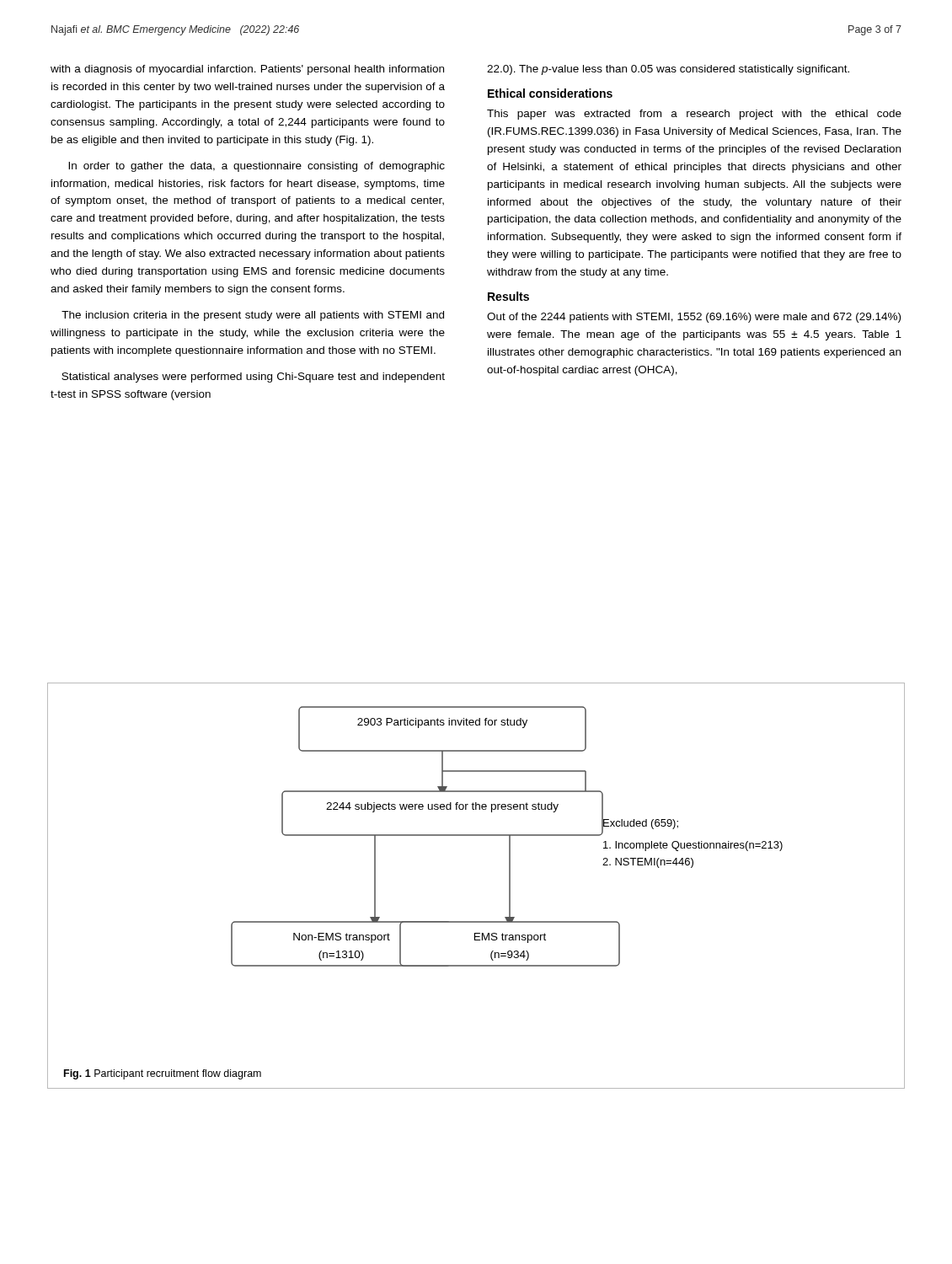
Task: Click on the block starting "0). The p-value less than 0.05 was considered"
Action: point(669,69)
